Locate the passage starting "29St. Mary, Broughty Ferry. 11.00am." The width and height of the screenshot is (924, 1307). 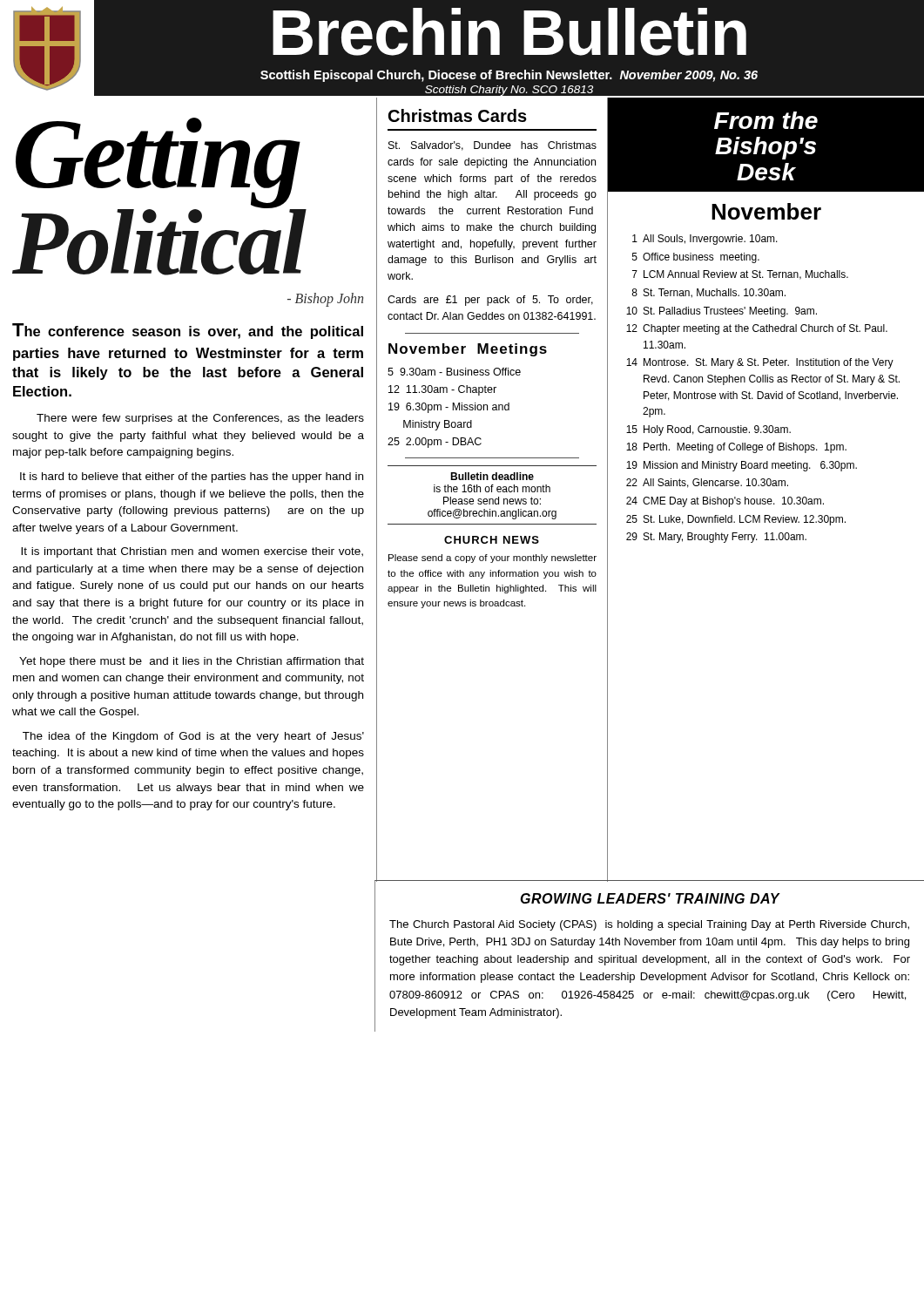714,537
